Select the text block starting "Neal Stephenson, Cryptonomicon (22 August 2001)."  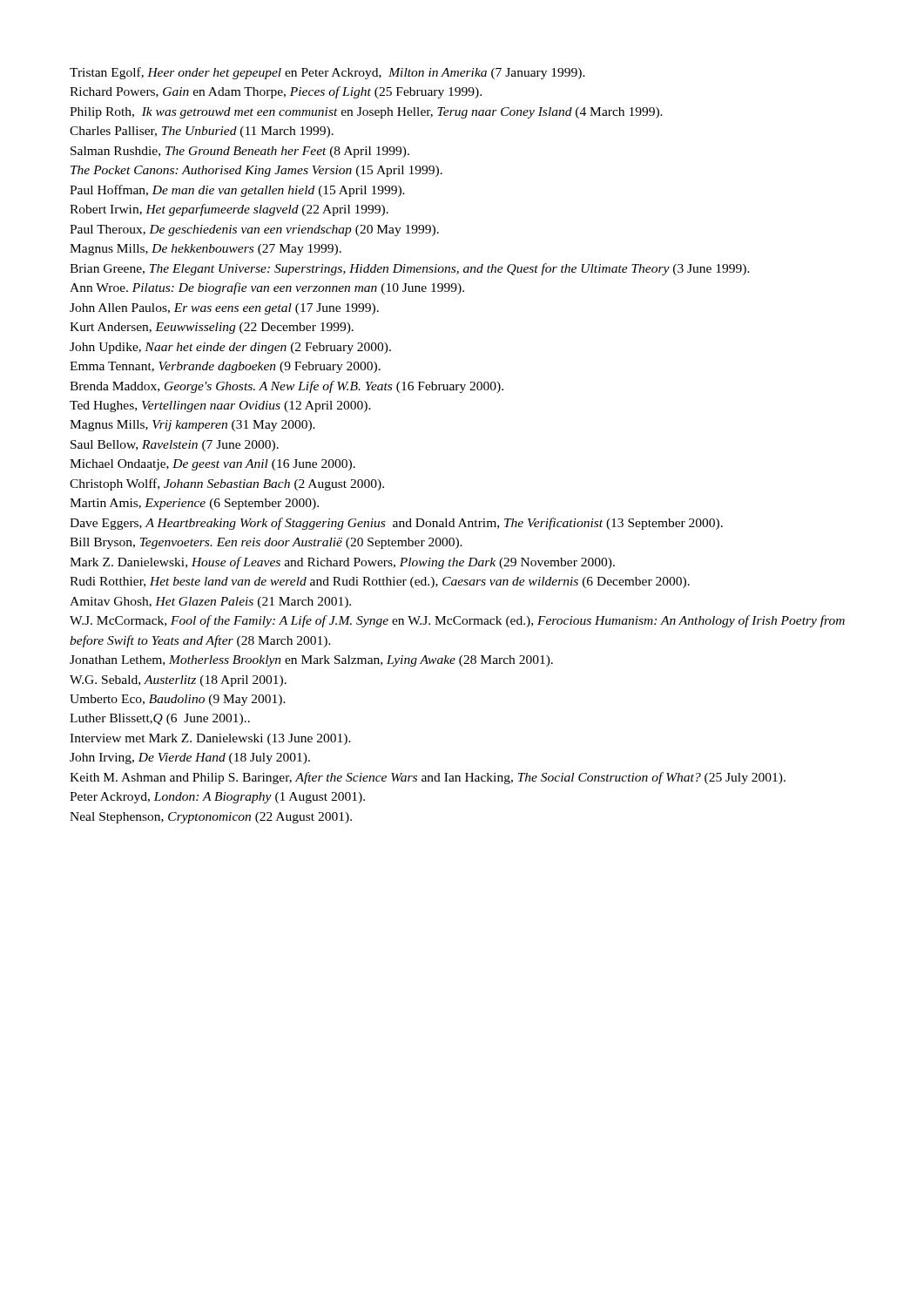pyautogui.click(x=211, y=816)
